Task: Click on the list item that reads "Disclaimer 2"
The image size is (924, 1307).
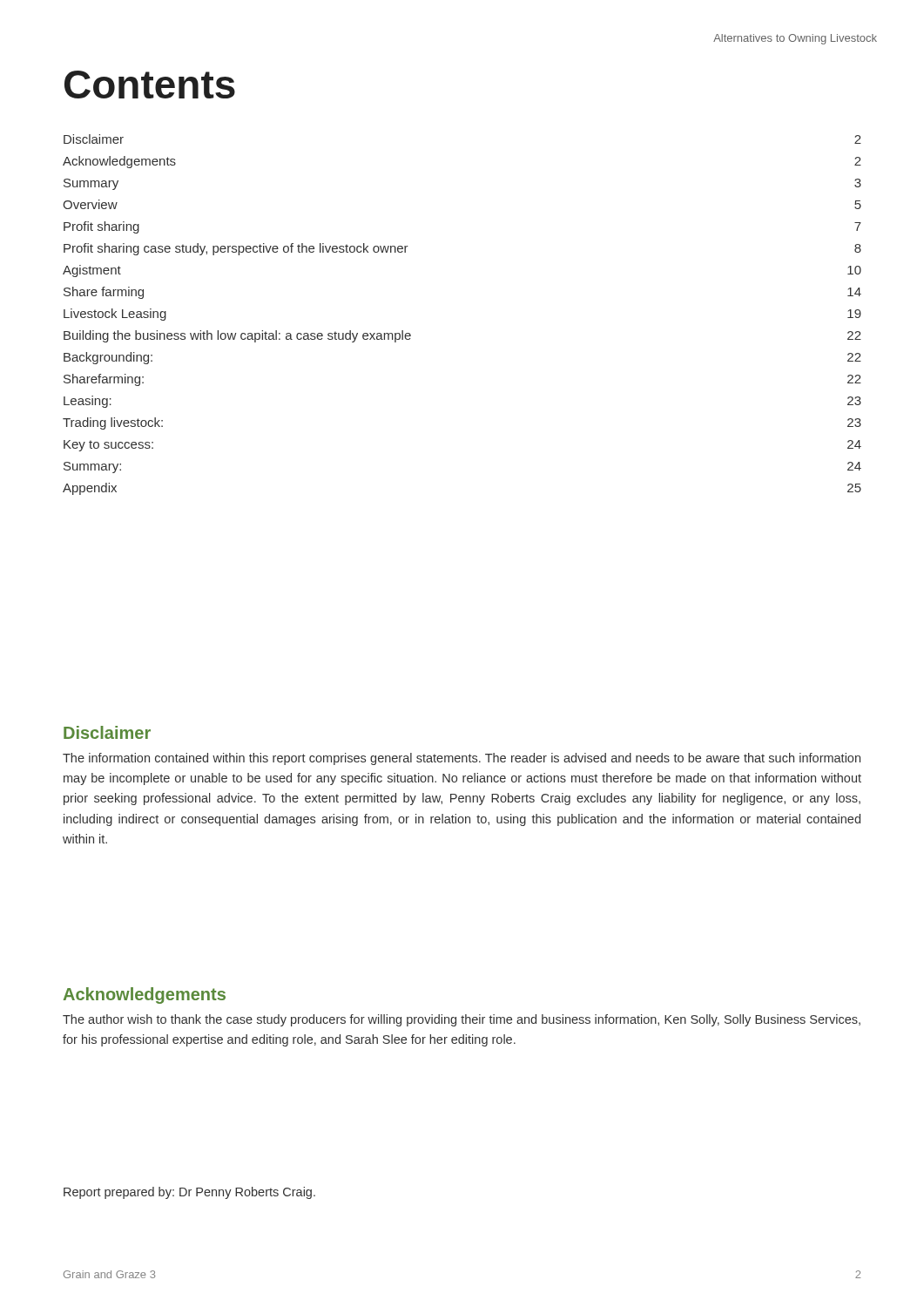Action: [x=96, y=139]
